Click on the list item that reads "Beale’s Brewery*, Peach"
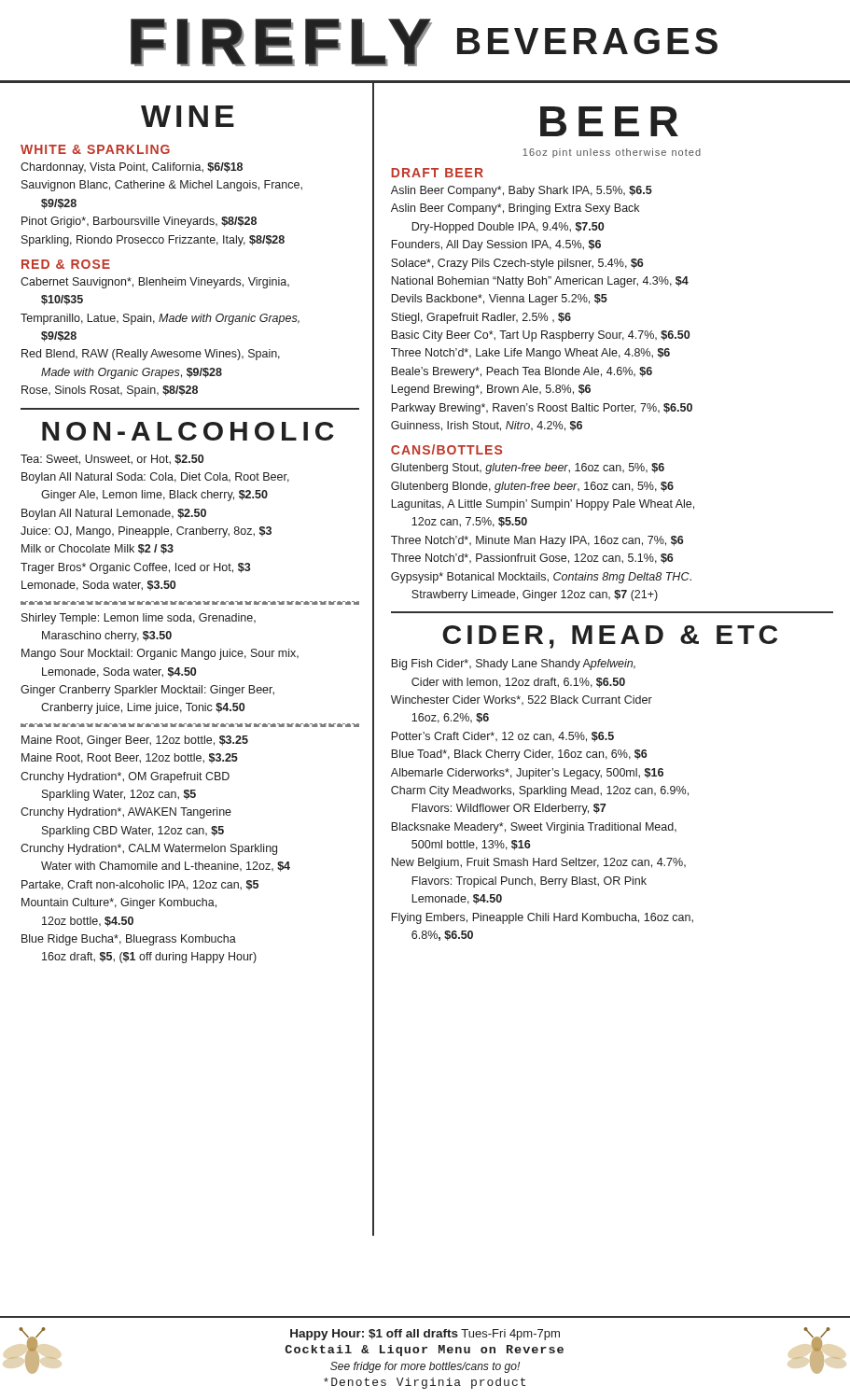The height and width of the screenshot is (1400, 850). (522, 371)
